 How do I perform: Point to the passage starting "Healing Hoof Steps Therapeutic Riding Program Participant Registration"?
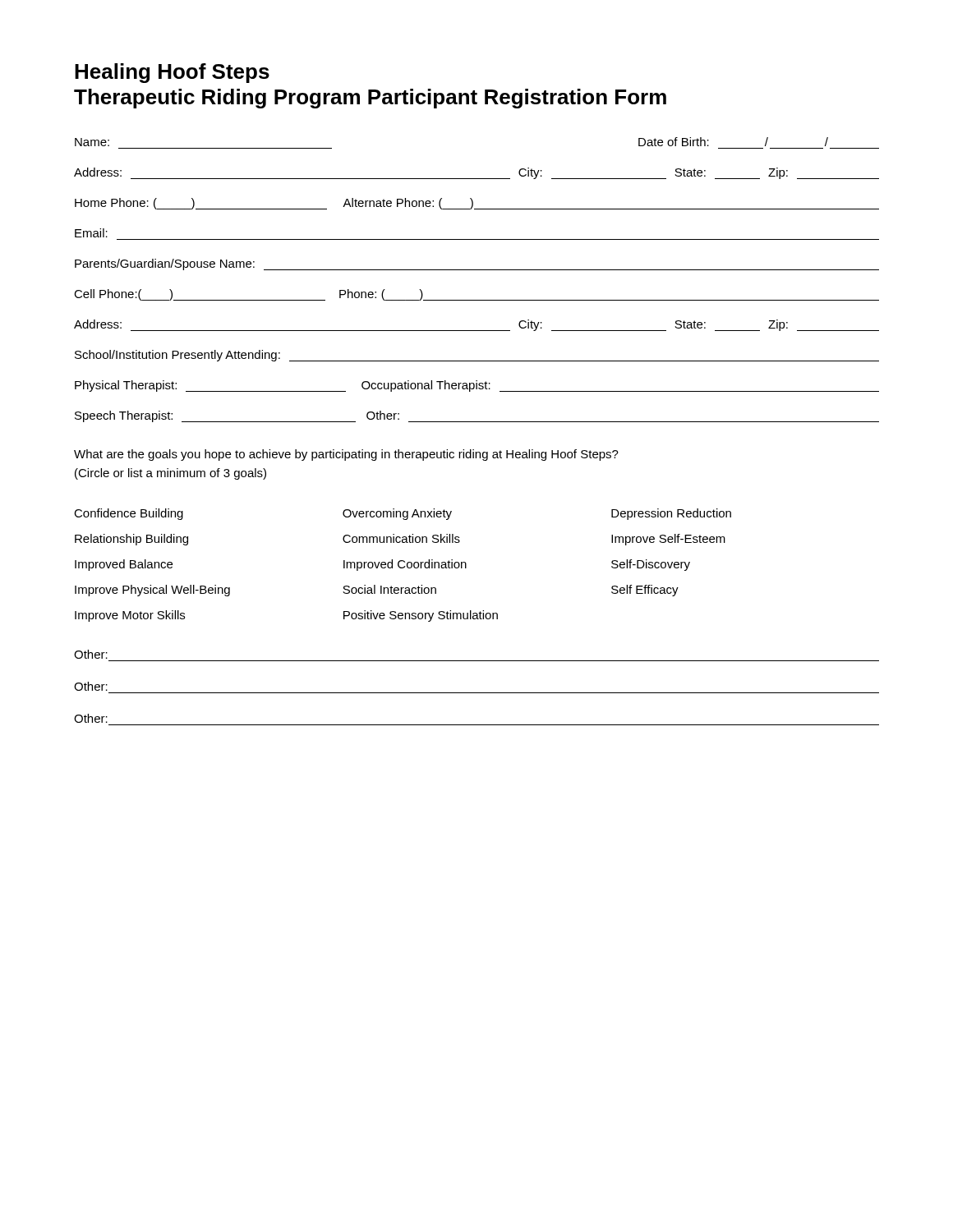click(476, 85)
